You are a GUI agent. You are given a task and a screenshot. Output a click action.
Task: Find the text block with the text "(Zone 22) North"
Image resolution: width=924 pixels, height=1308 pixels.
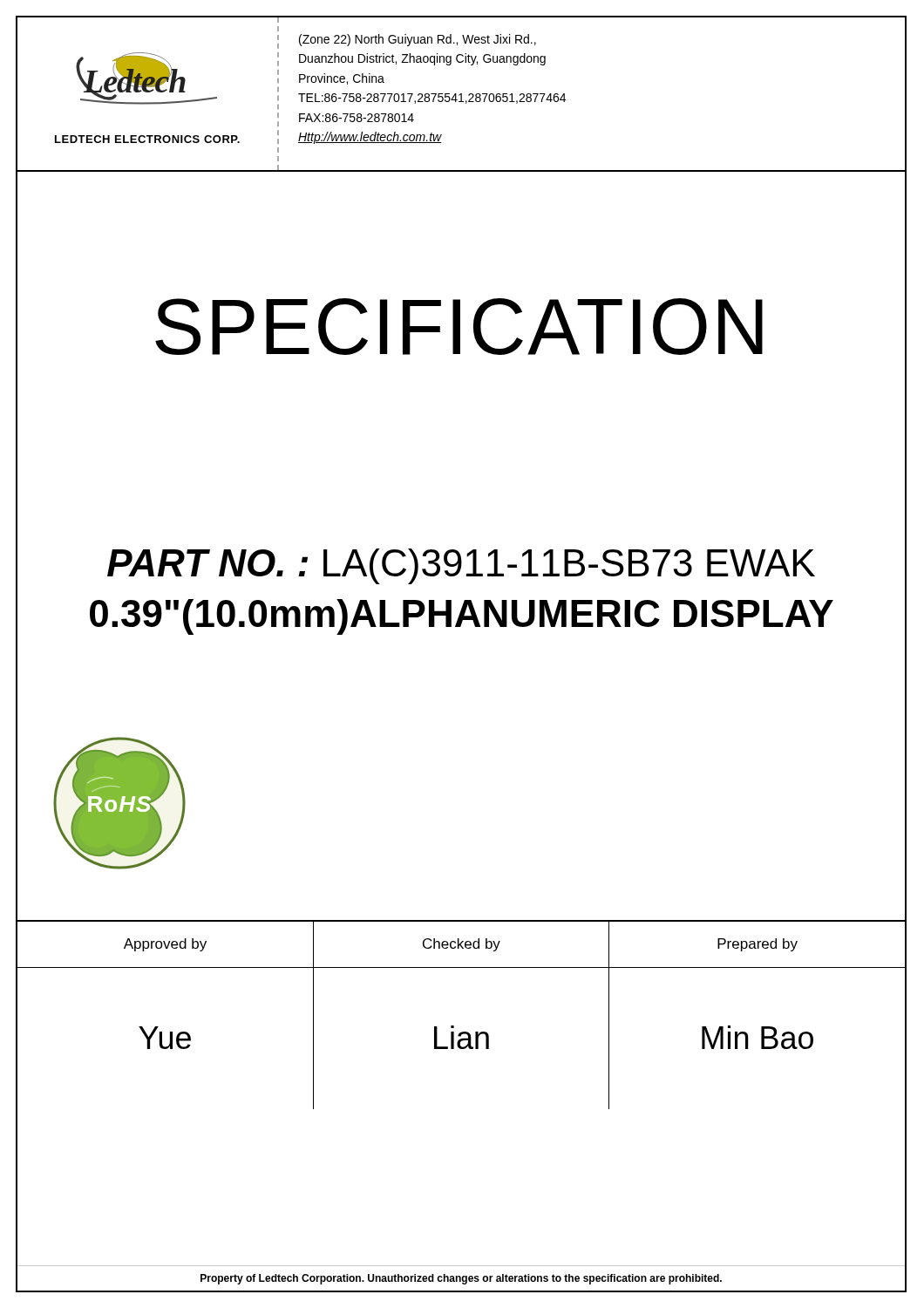(432, 88)
